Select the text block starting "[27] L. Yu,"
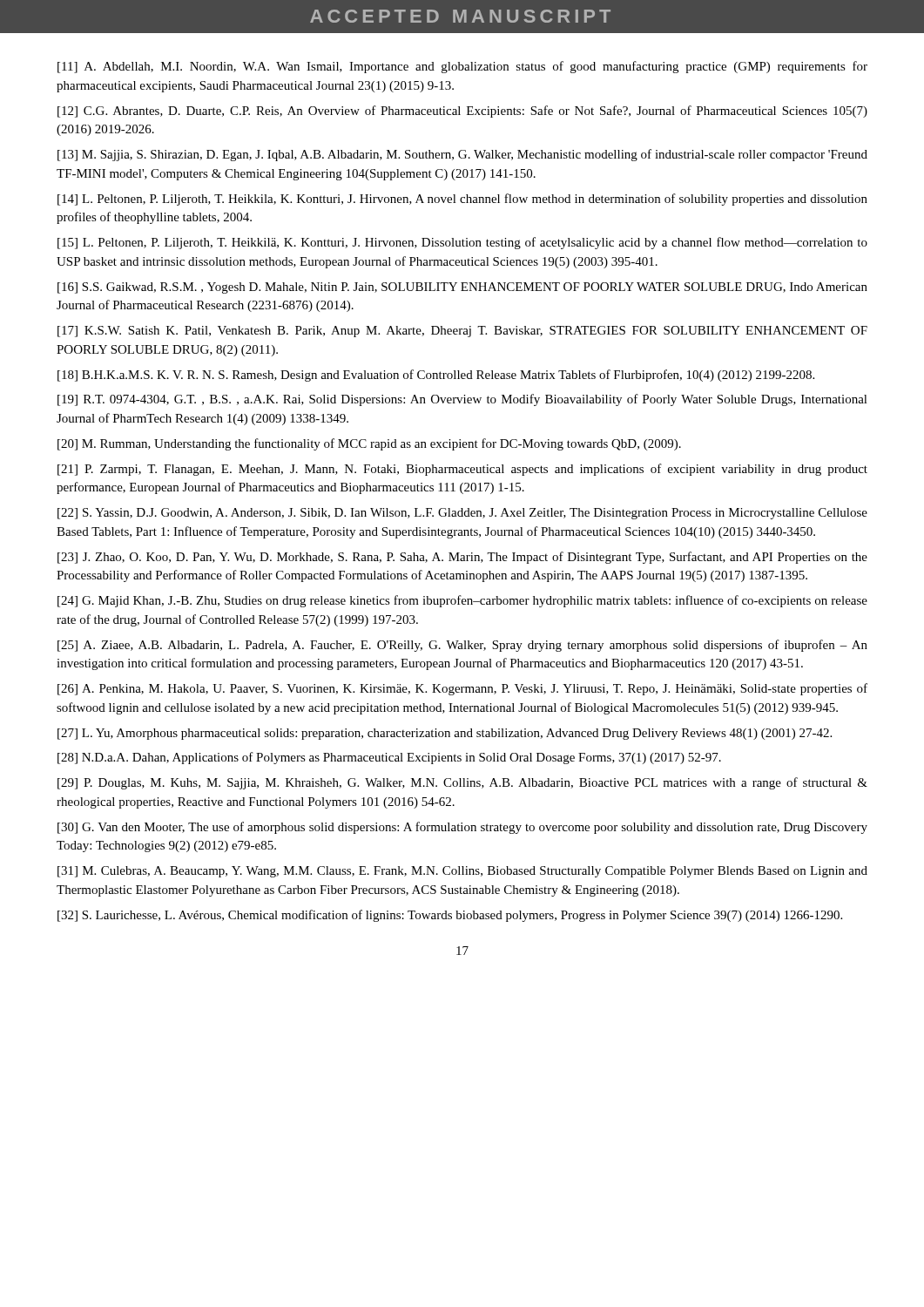 445,732
